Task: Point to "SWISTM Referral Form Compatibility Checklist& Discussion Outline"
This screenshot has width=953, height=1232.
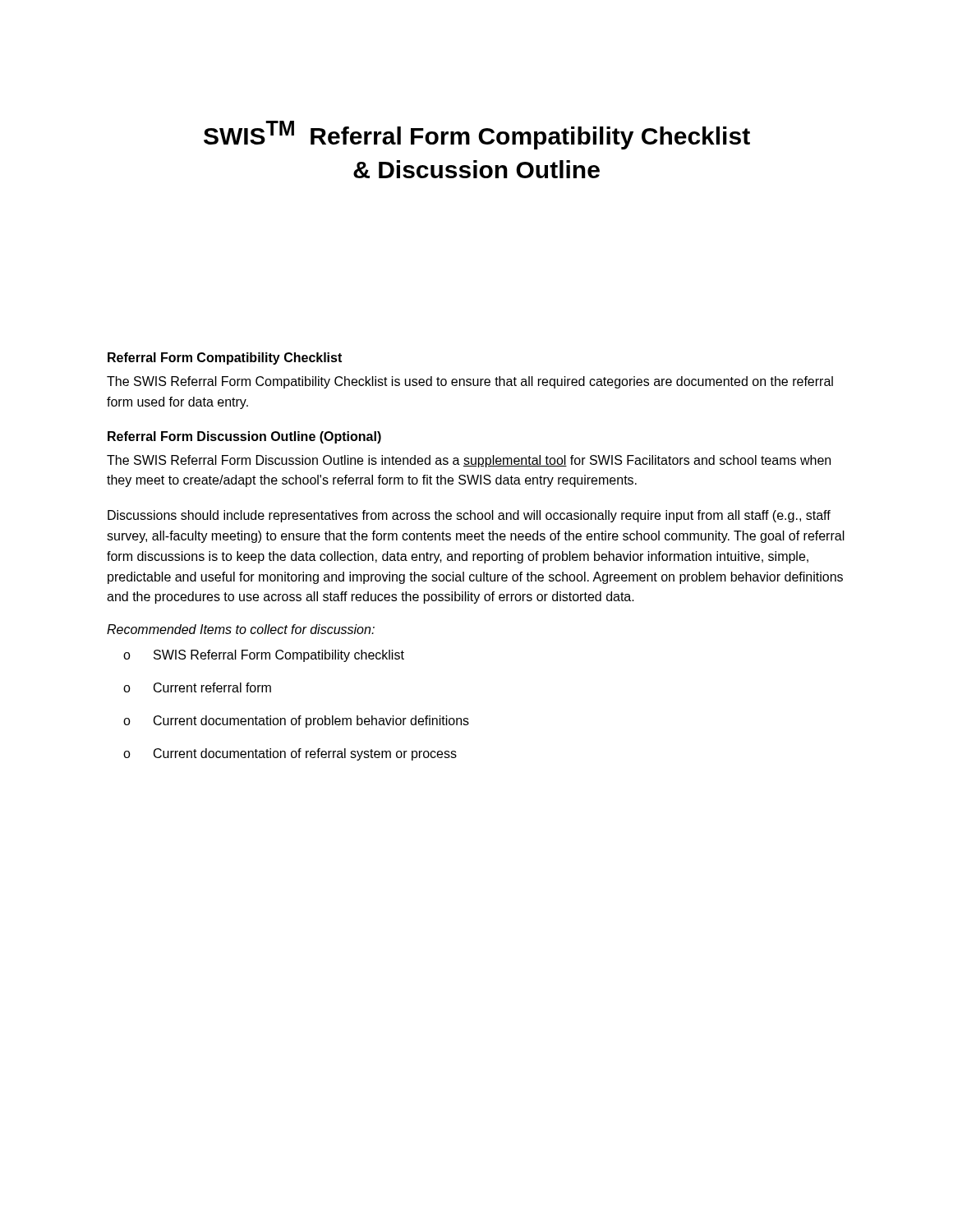Action: coord(476,151)
